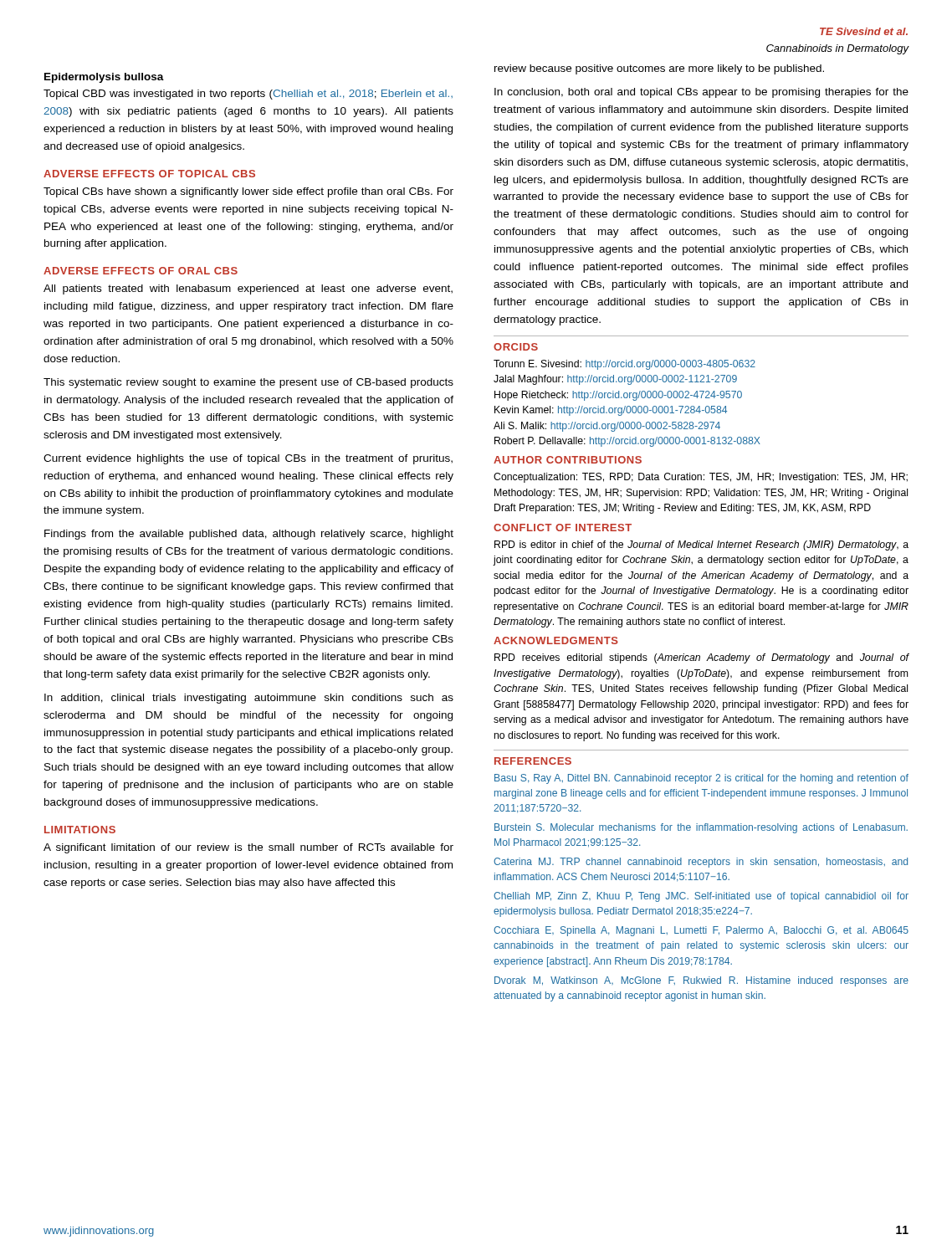
Task: Click on the list item with the text "Caterina MJ. TRP"
Action: [701, 870]
